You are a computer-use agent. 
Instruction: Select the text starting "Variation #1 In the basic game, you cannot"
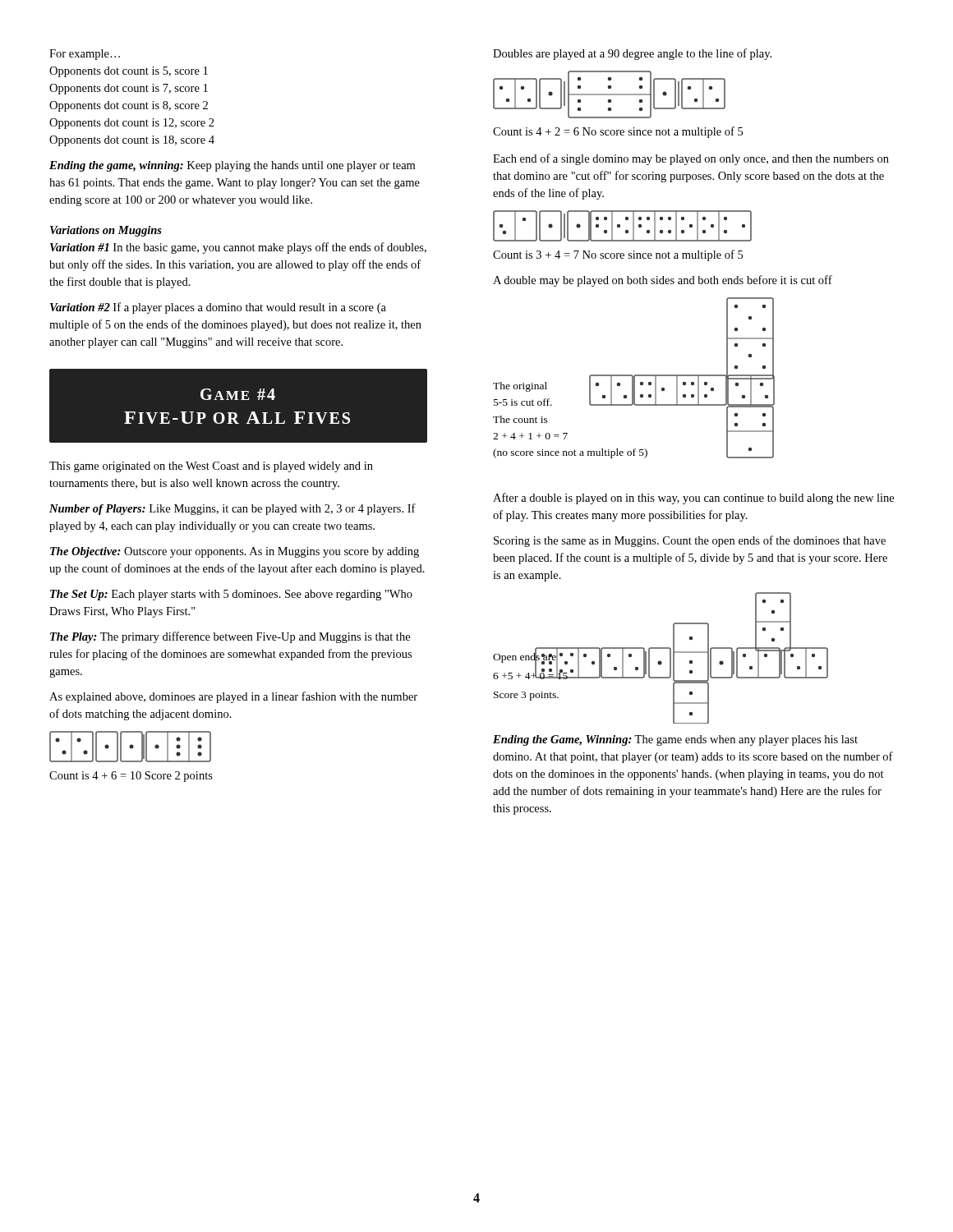point(238,265)
